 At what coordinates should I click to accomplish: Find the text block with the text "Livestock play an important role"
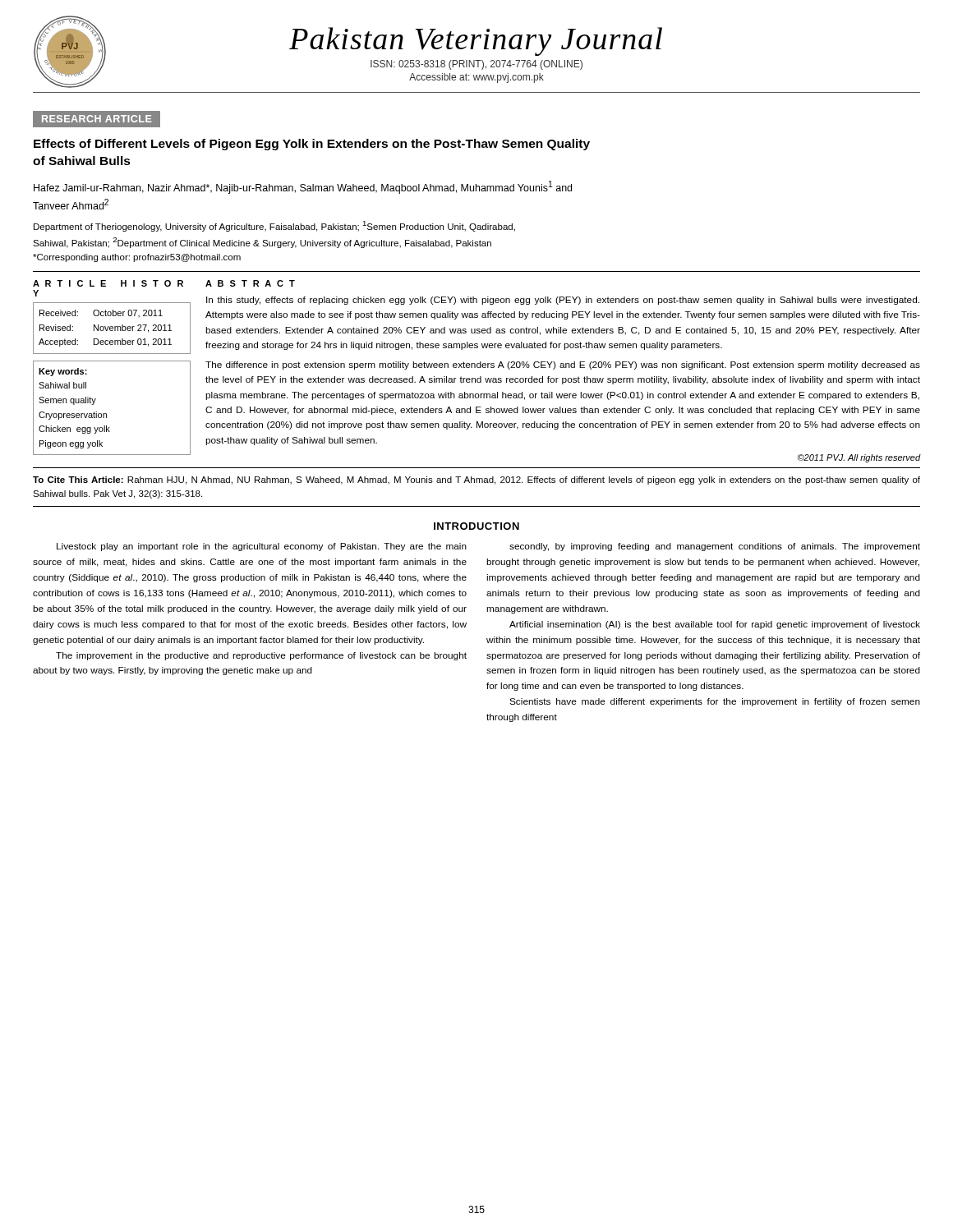pyautogui.click(x=250, y=609)
